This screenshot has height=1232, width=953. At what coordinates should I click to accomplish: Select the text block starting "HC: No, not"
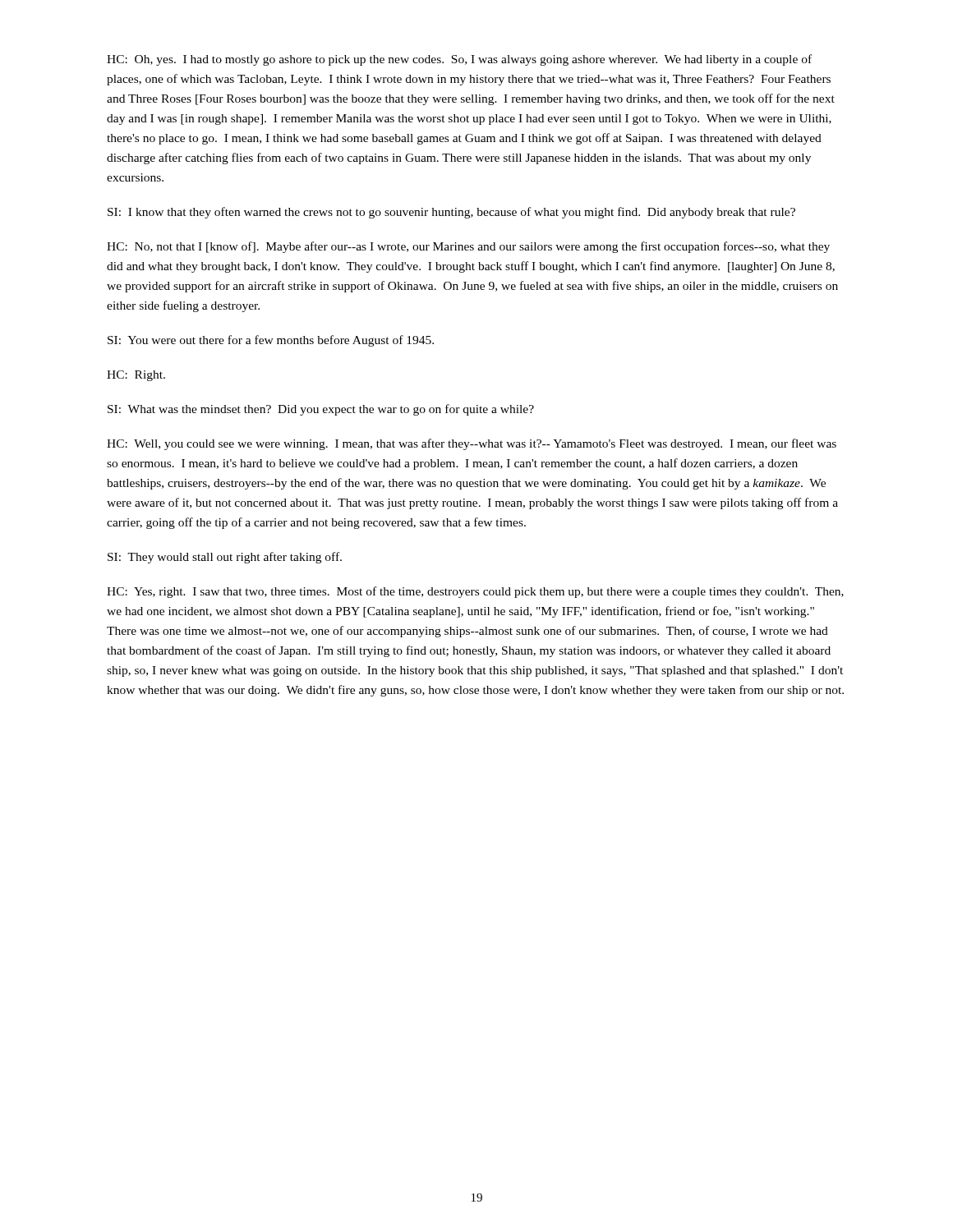472,276
